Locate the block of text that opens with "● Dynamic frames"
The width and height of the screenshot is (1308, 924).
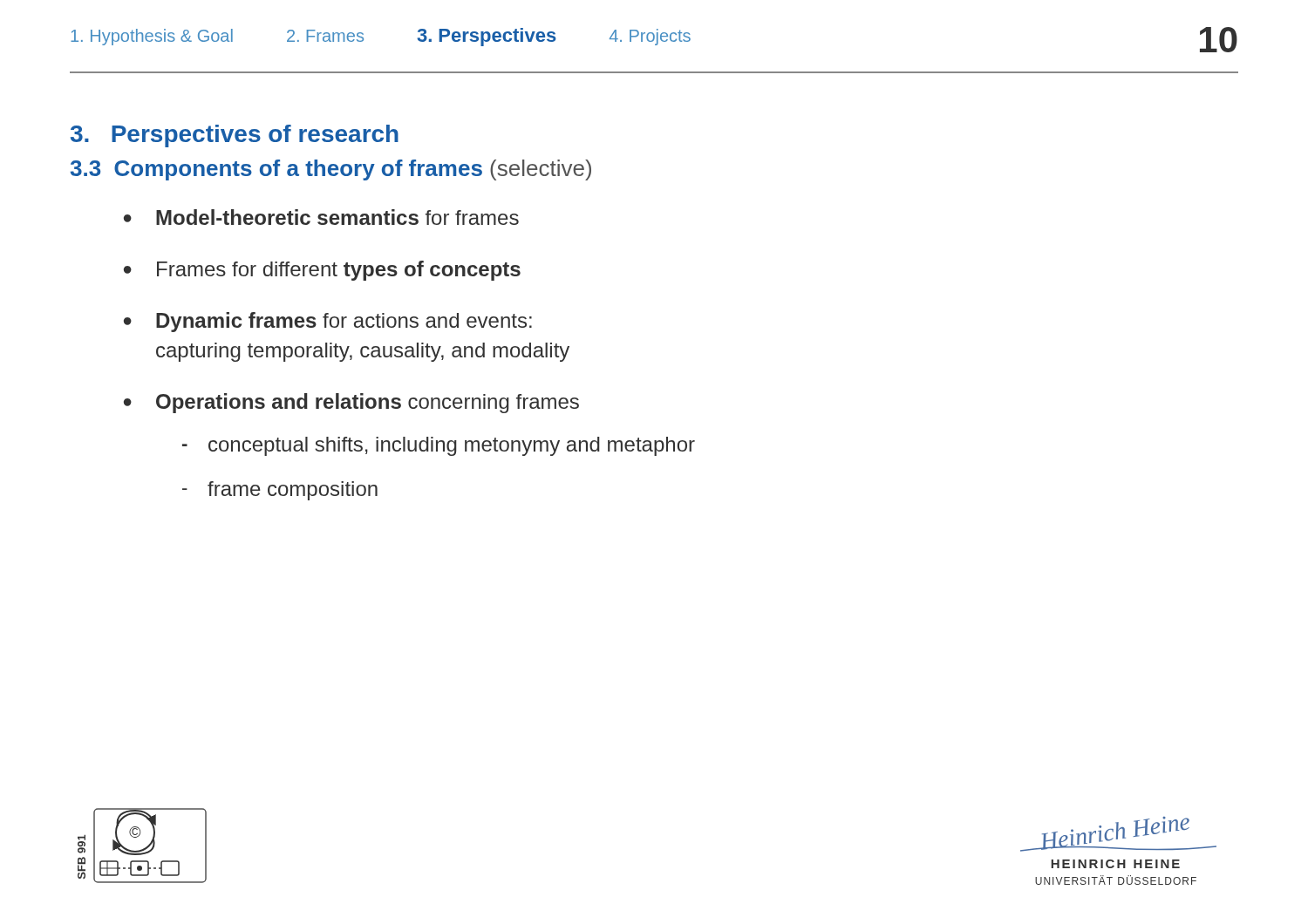point(346,335)
